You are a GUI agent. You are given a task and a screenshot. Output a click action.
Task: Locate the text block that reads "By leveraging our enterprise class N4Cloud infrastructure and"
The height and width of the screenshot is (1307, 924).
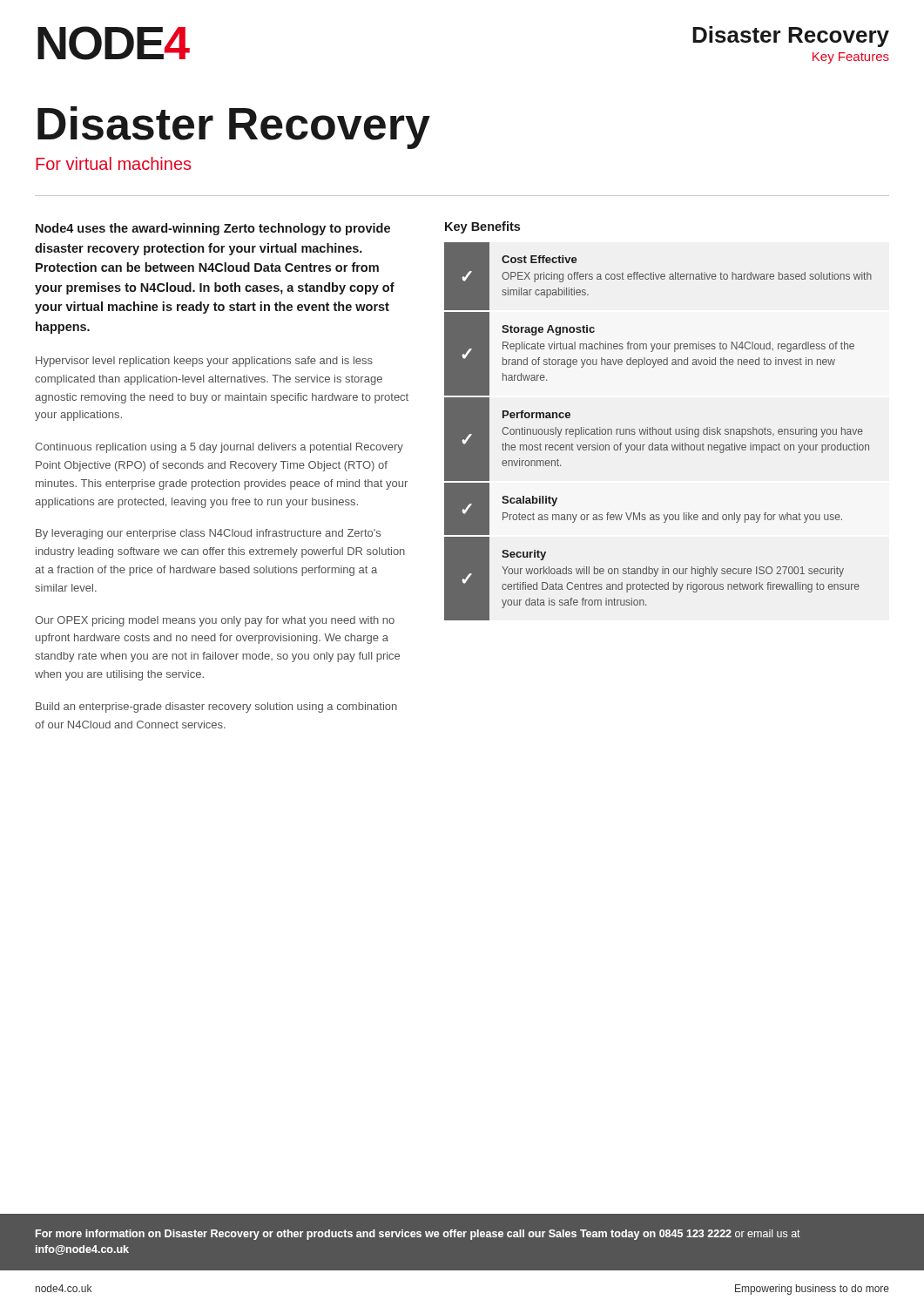(x=220, y=560)
